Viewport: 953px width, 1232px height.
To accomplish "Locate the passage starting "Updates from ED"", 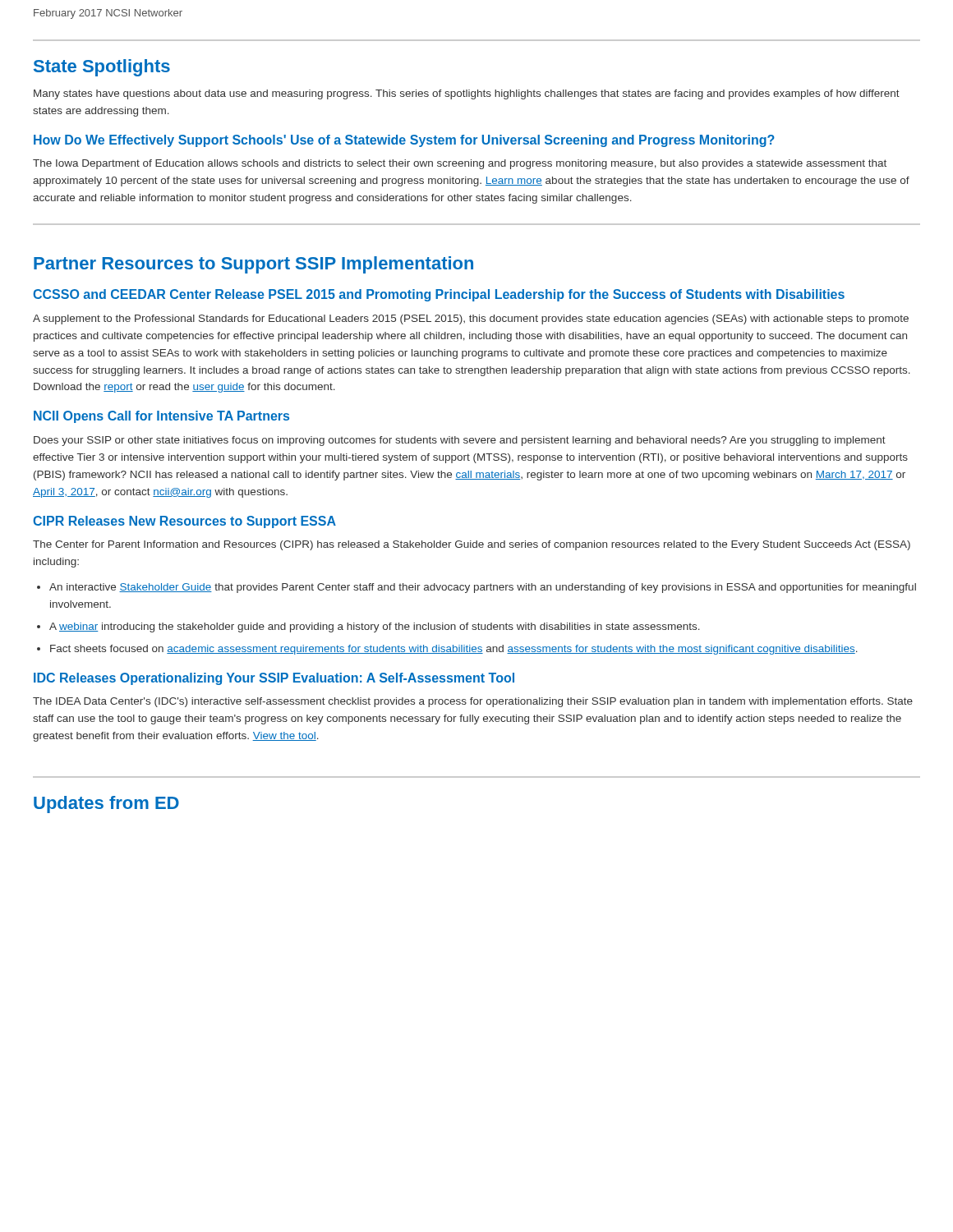I will pos(106,804).
